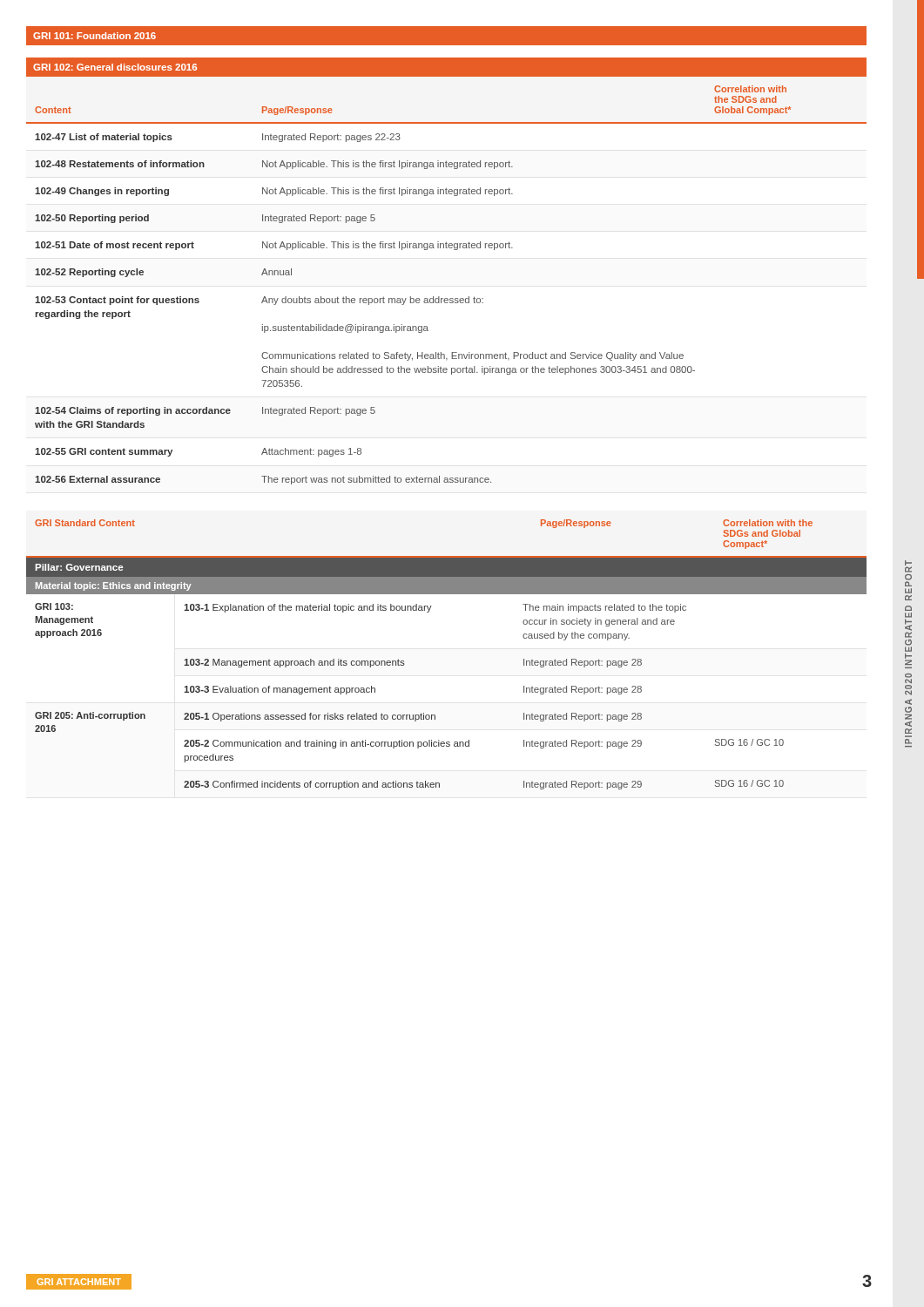This screenshot has height=1307, width=924.
Task: Locate the section header containing "Material topic: Ethics and integrity"
Action: (113, 585)
